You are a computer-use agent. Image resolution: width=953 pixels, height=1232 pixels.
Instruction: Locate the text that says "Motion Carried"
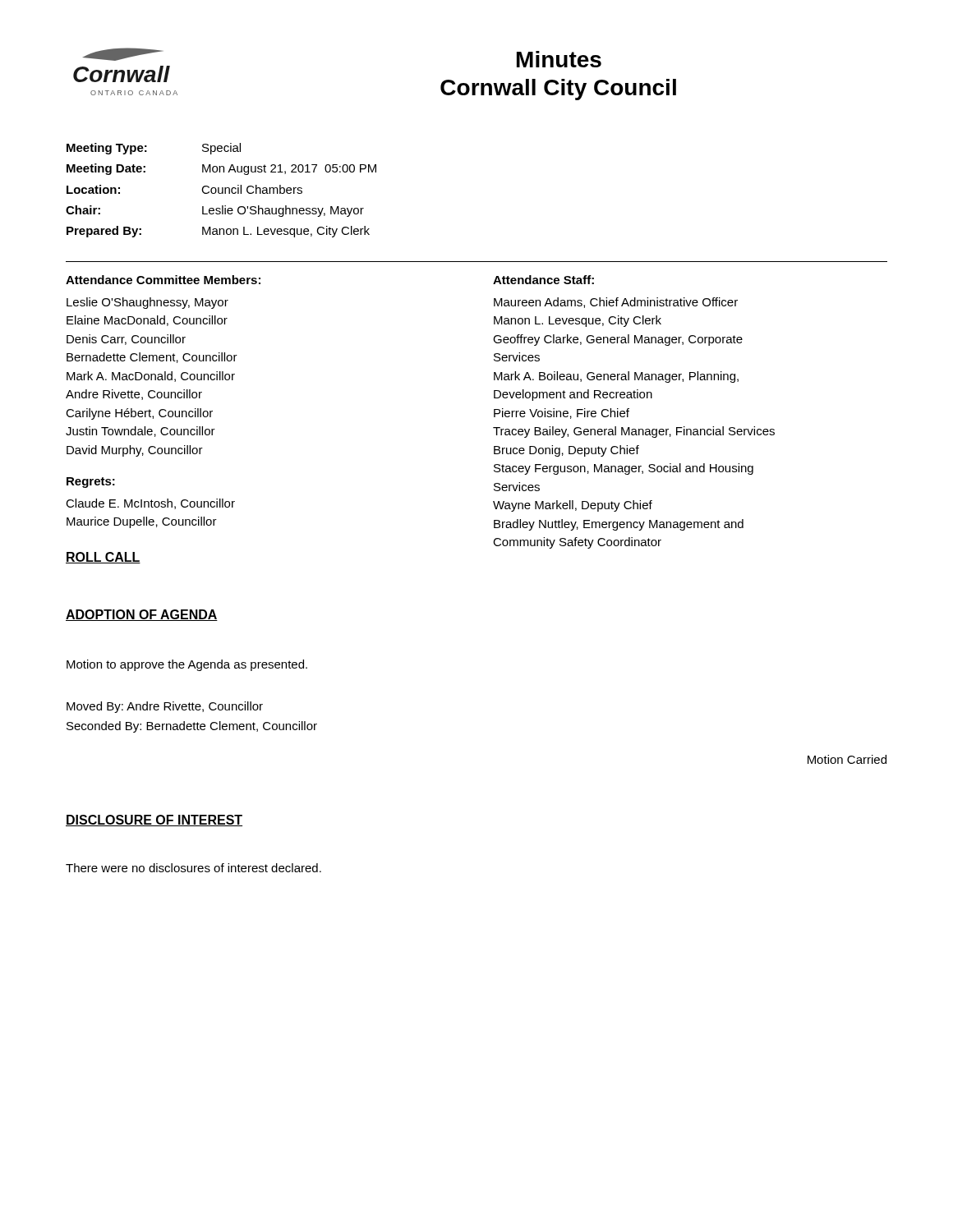point(847,759)
